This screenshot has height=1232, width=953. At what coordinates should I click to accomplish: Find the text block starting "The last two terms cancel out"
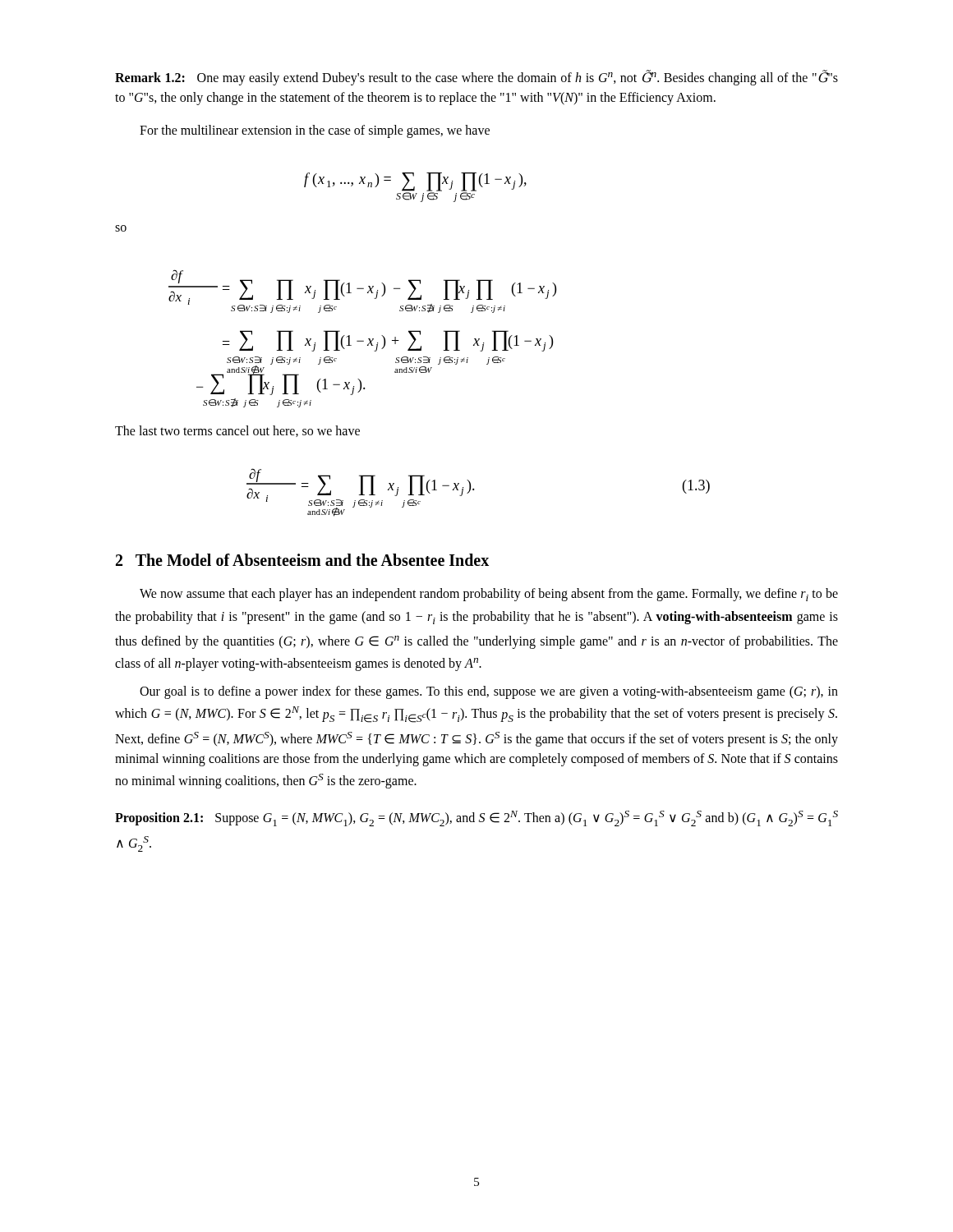coord(238,431)
